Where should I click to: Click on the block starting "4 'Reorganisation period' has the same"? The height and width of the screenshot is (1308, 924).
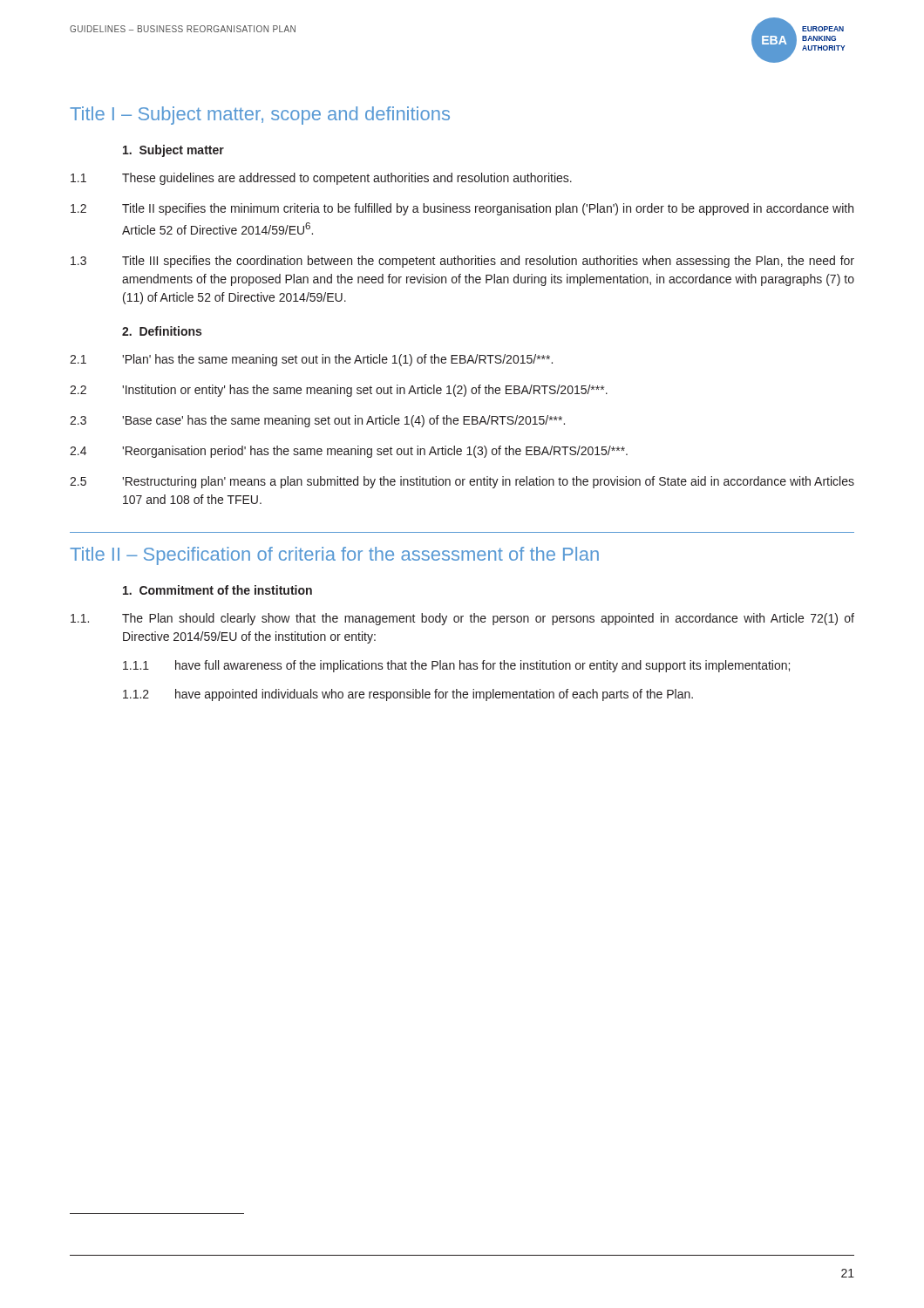tap(462, 451)
